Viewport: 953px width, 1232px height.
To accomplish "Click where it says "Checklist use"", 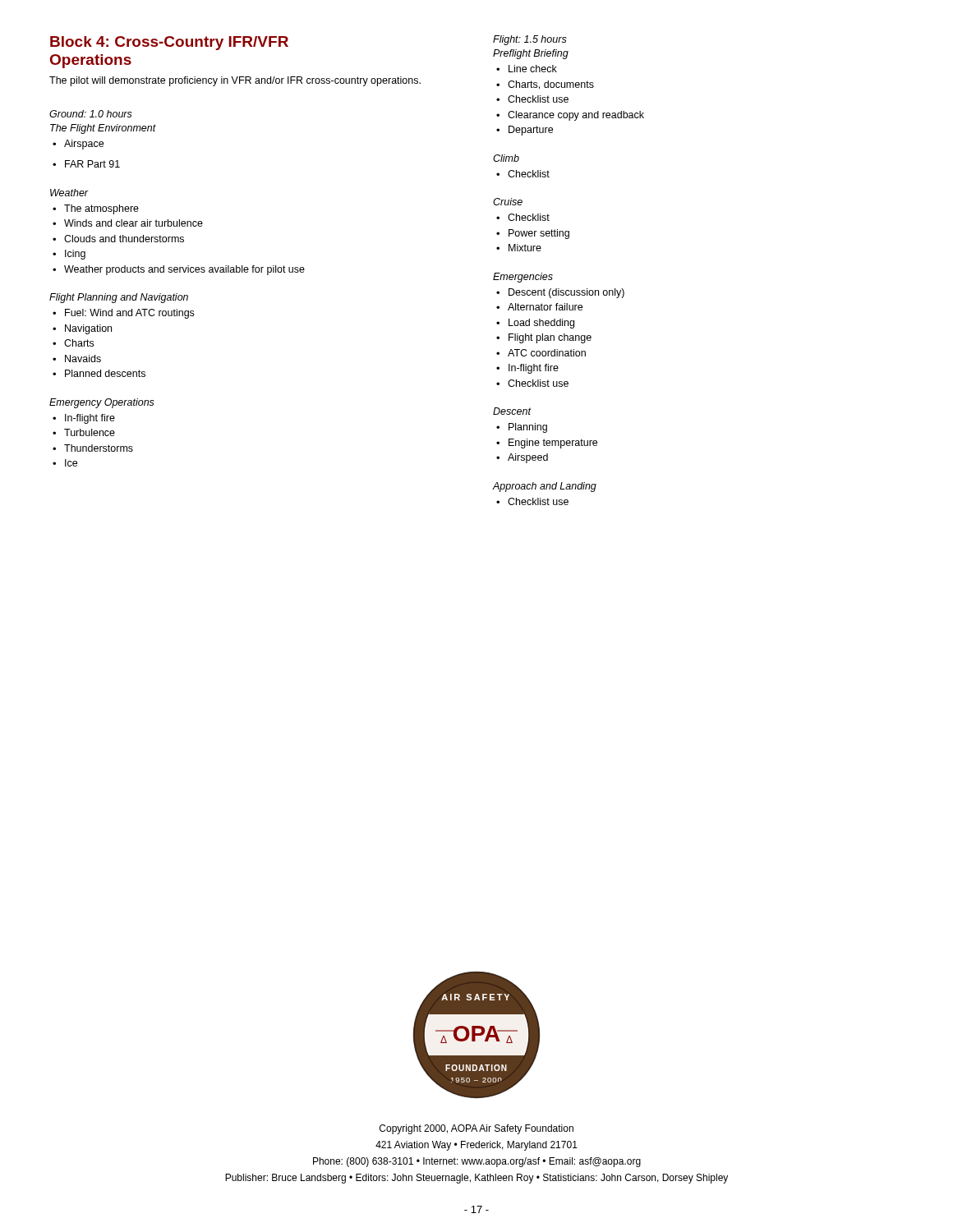I will (x=532, y=501).
